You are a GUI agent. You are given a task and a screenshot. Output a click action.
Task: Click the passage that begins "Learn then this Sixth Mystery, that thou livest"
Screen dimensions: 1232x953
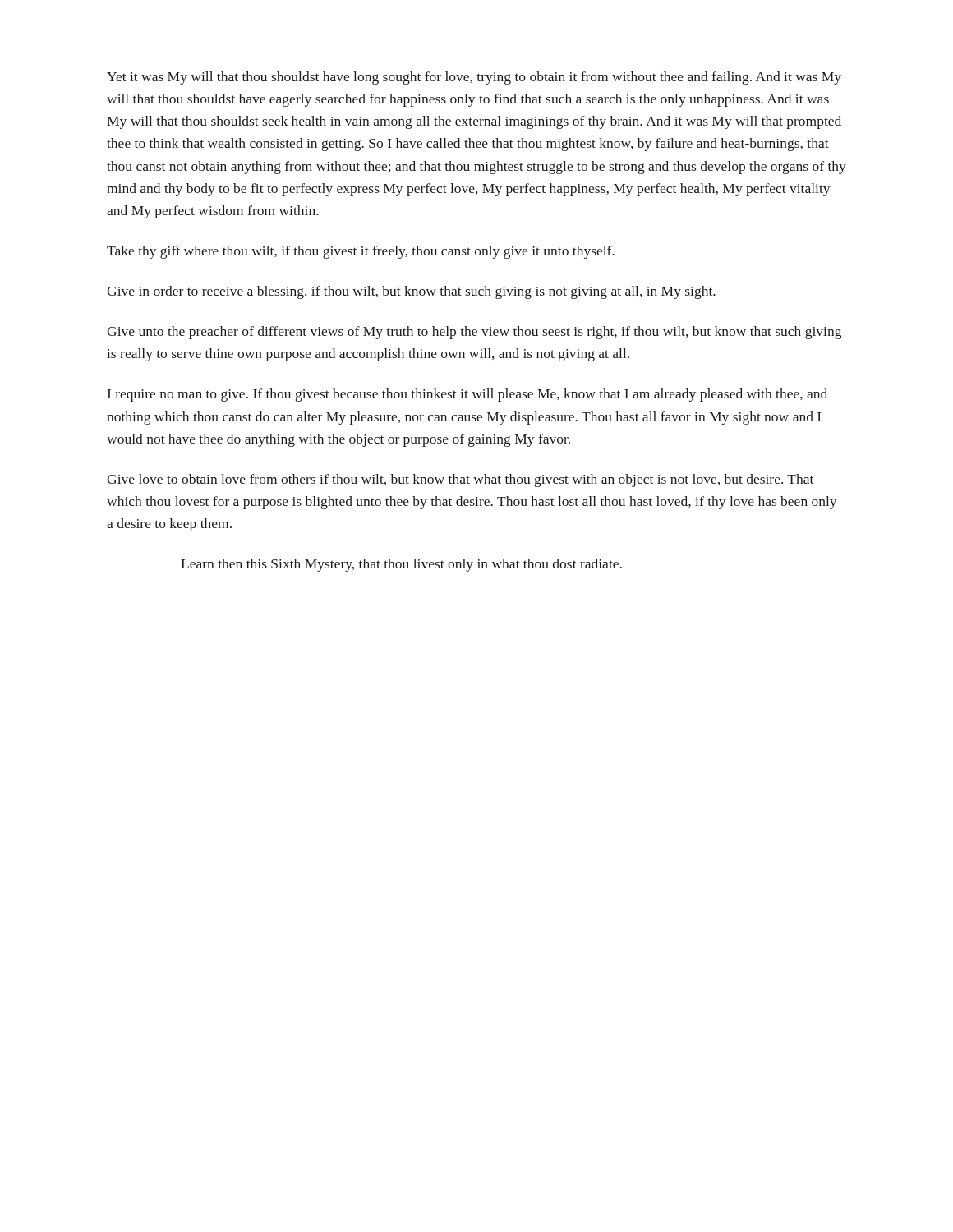pos(402,564)
